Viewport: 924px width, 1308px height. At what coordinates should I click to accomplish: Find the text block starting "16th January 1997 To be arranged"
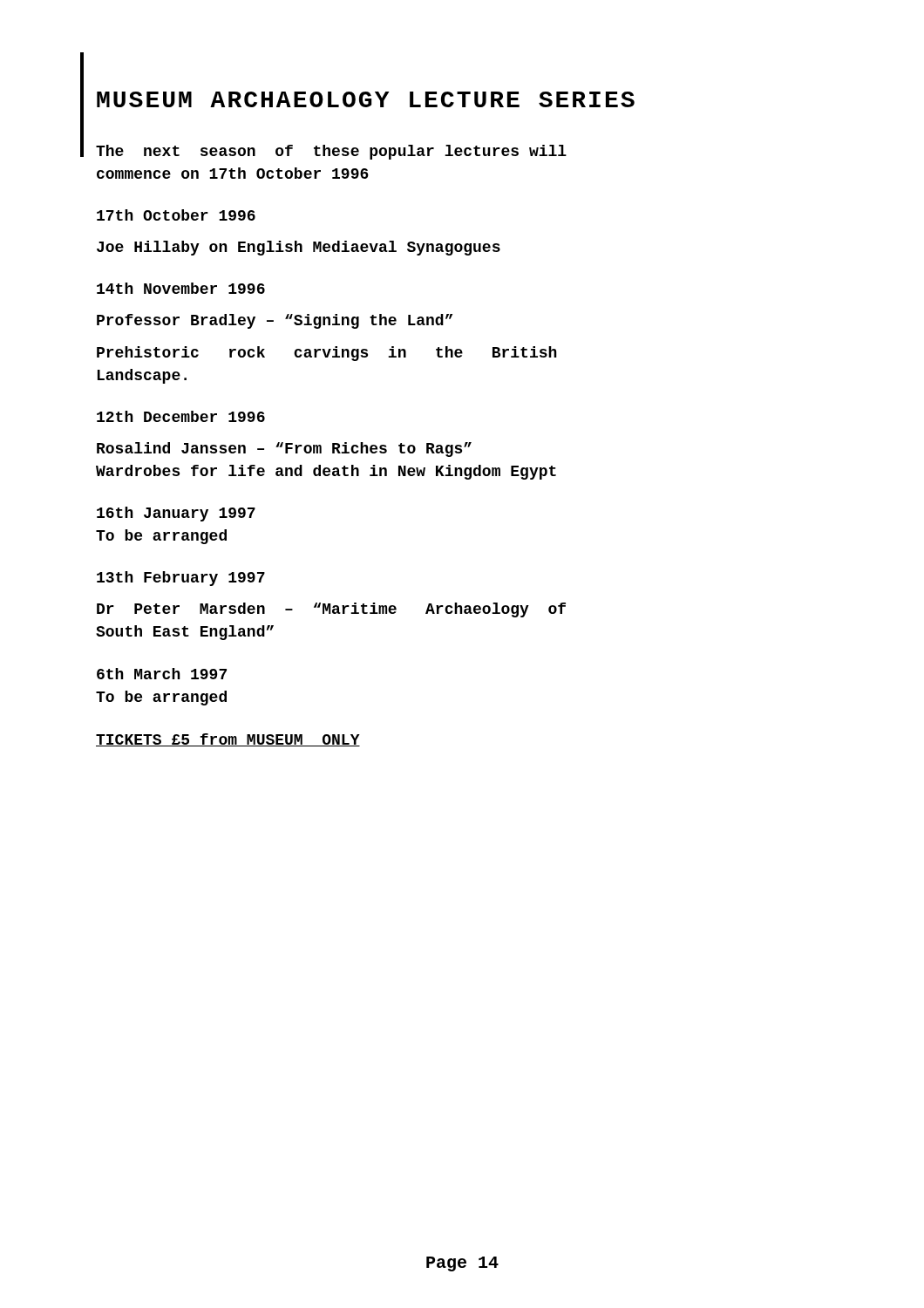point(176,525)
